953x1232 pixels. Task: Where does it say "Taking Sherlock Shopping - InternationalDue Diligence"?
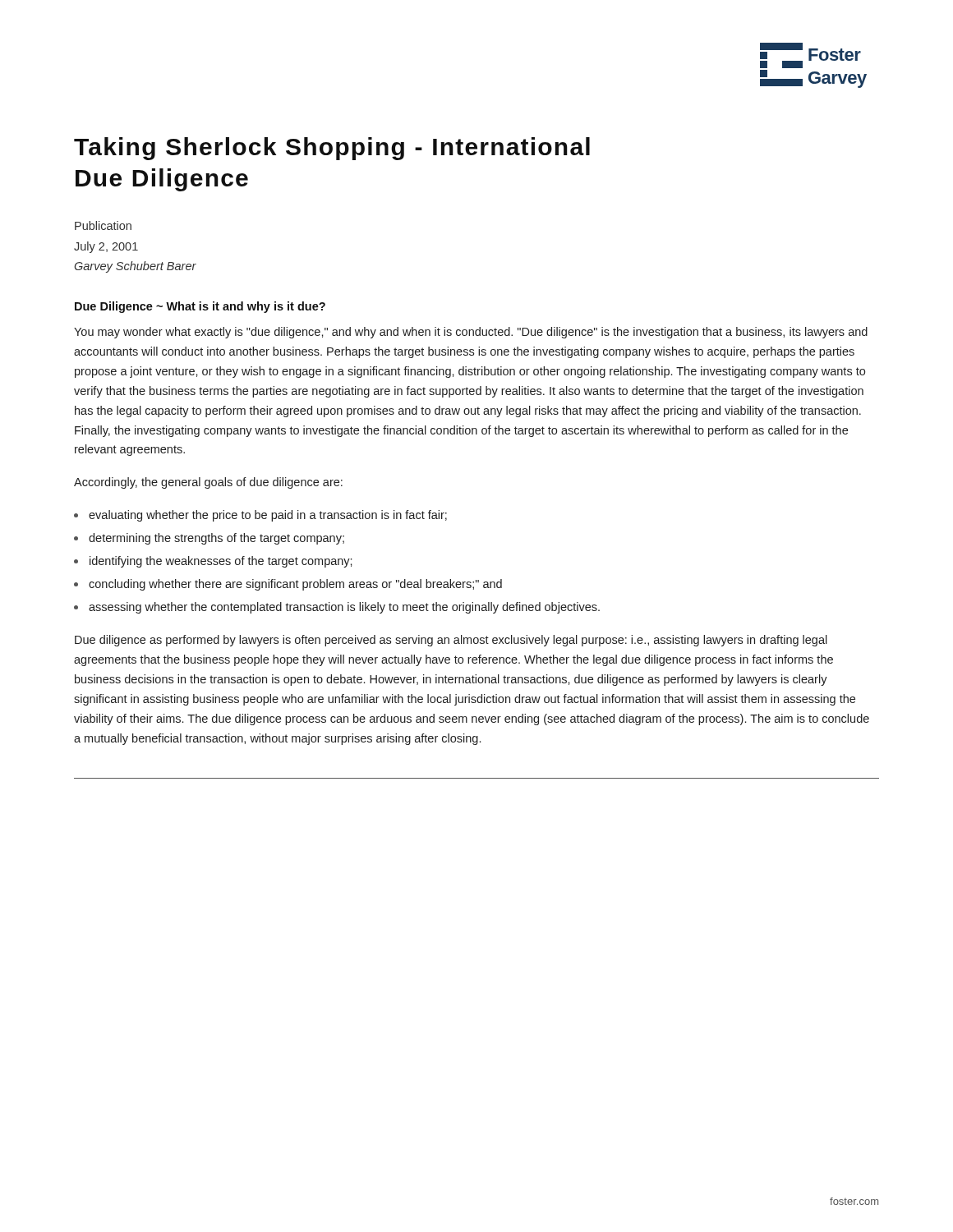coord(476,162)
